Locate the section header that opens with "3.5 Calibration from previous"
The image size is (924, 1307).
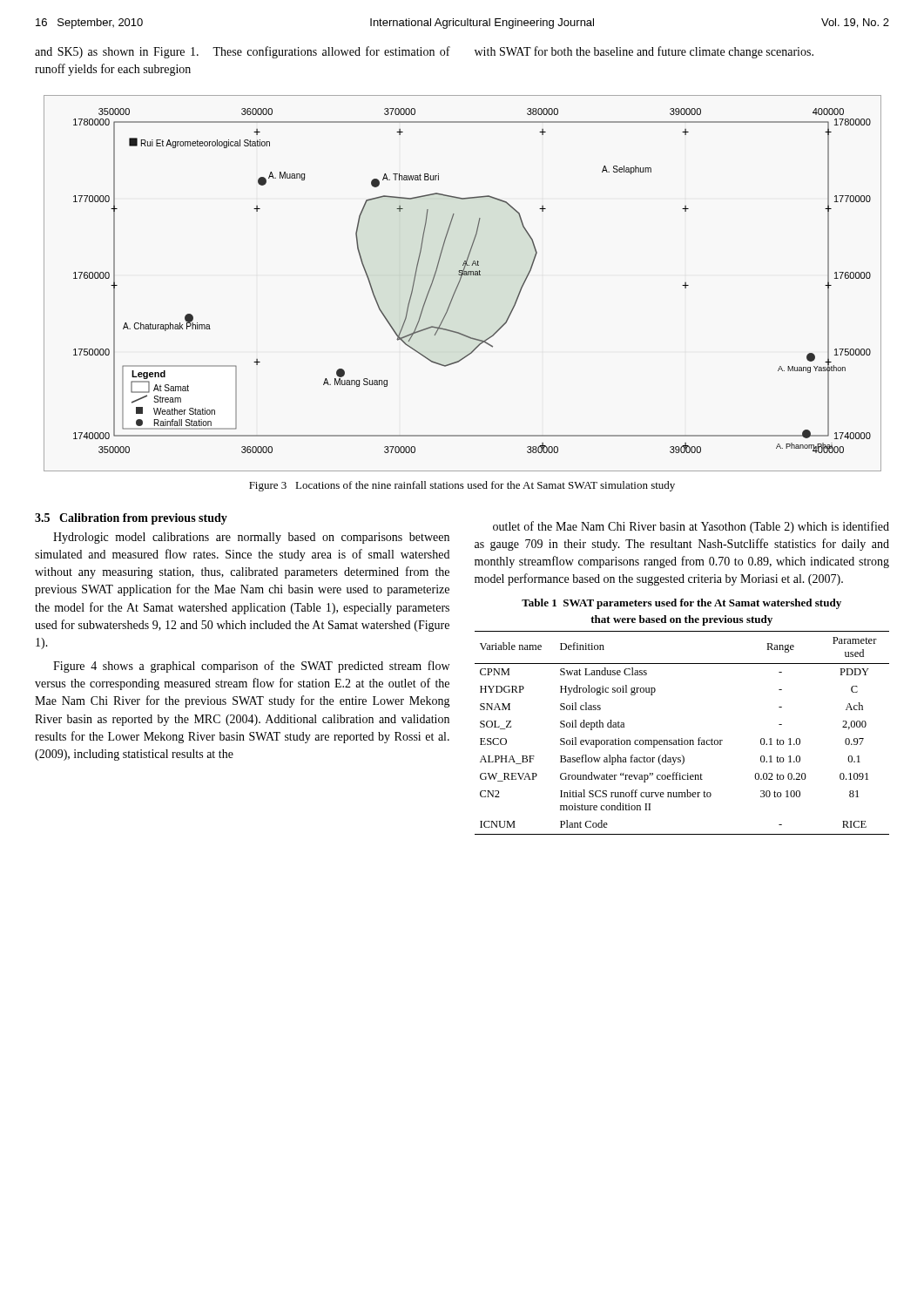[x=131, y=518]
